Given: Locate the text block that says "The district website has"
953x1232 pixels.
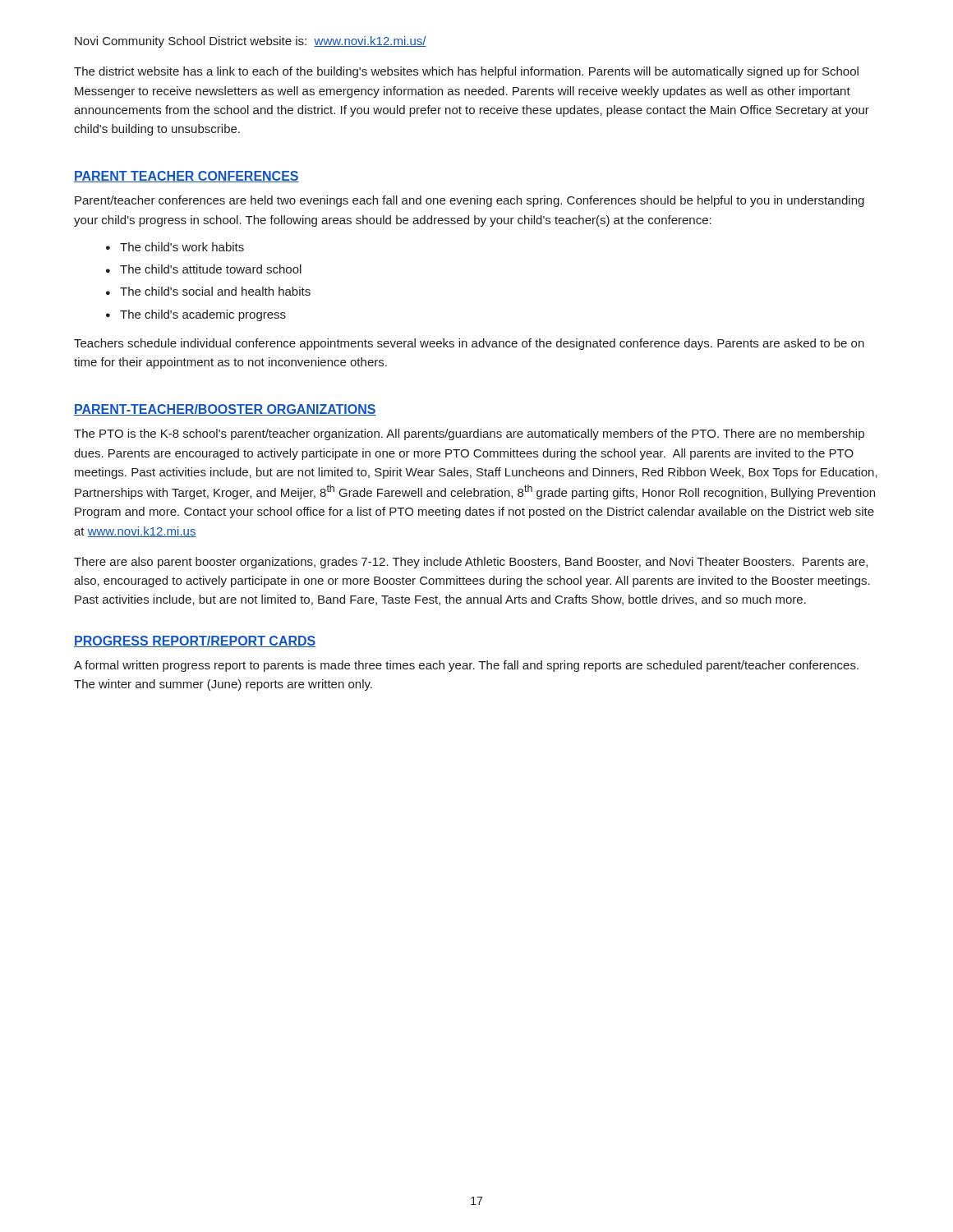Looking at the screenshot, I should click(471, 100).
